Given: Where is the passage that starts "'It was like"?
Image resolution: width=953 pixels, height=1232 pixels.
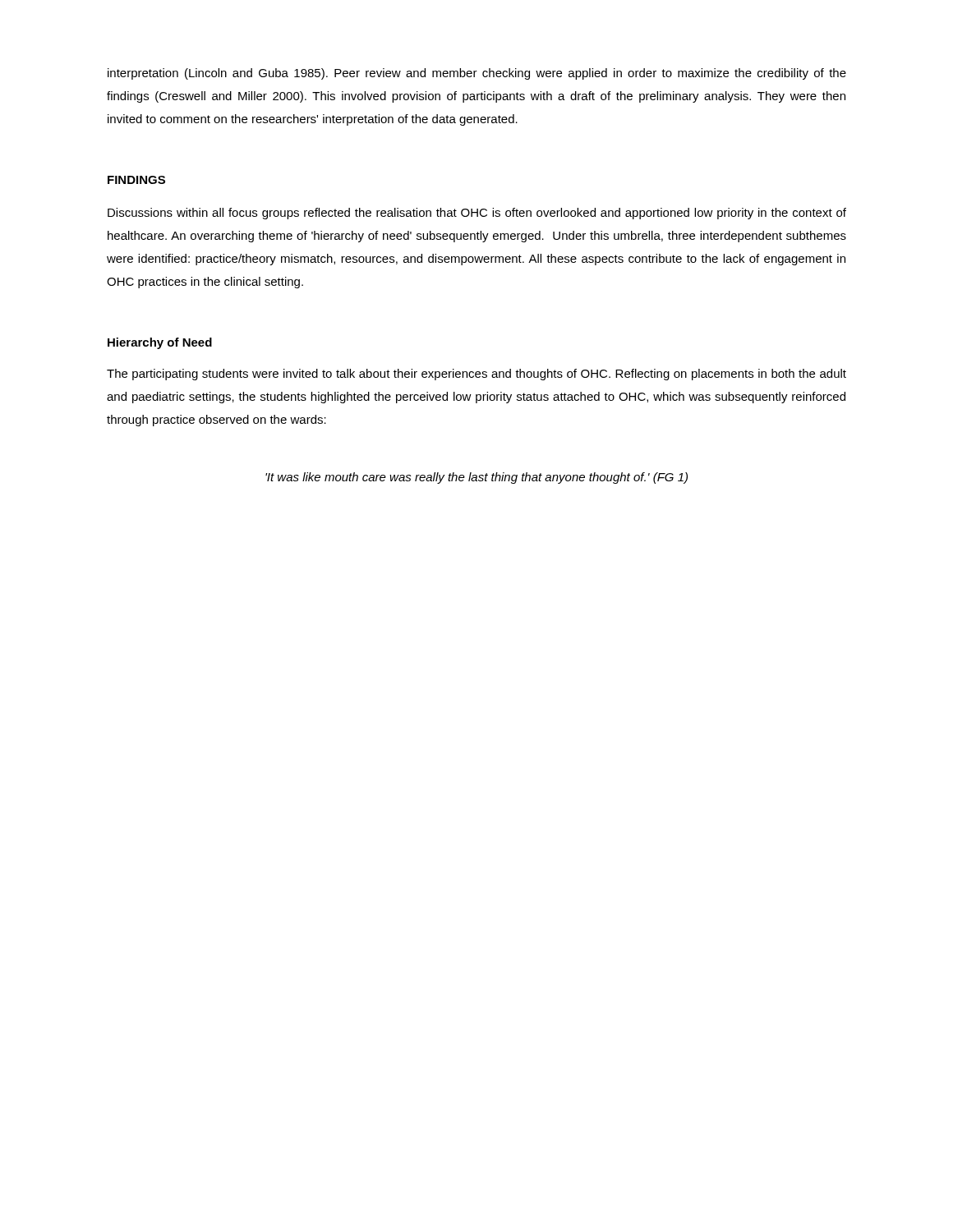Looking at the screenshot, I should tap(476, 476).
